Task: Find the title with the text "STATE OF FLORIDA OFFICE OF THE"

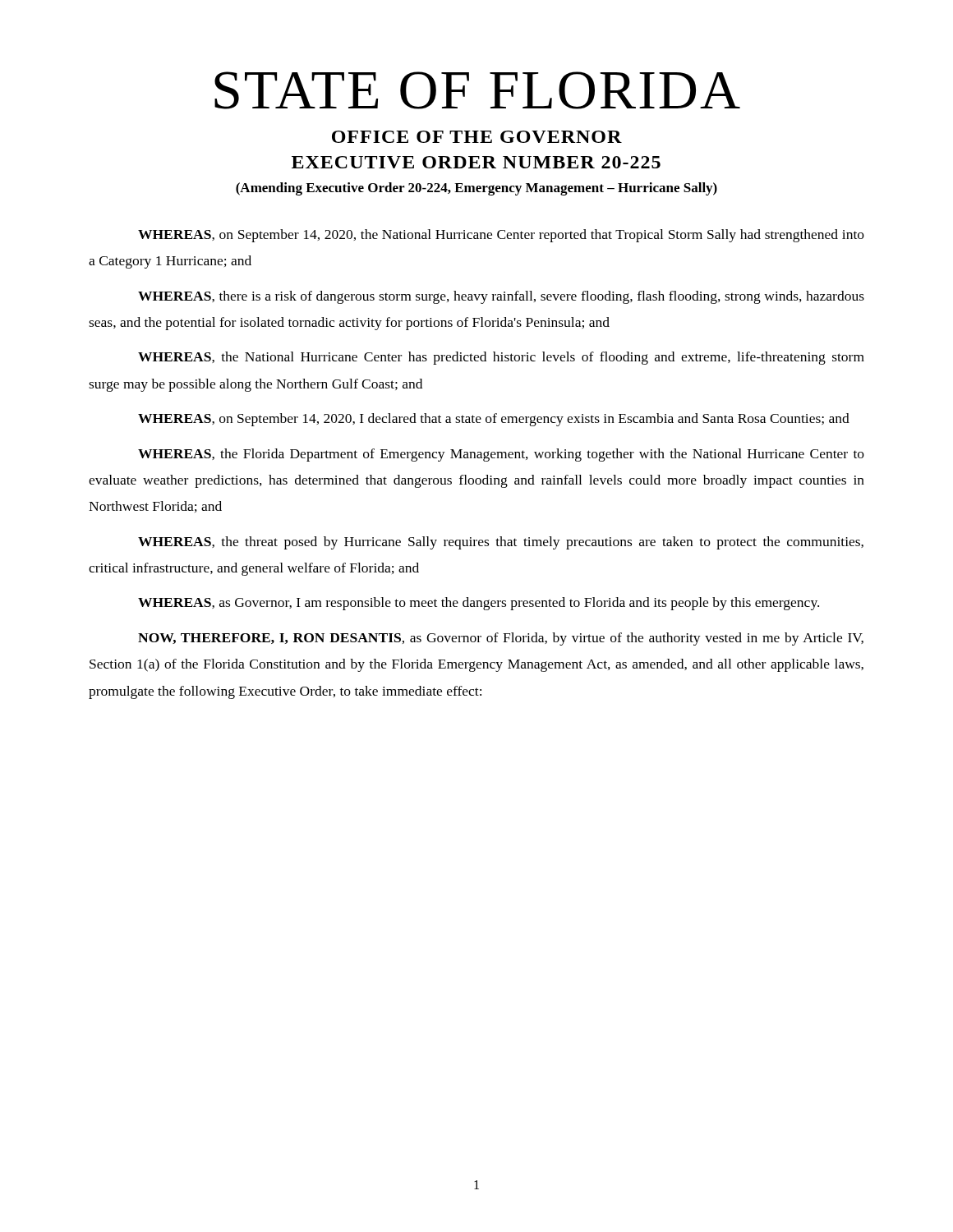Action: (x=476, y=128)
